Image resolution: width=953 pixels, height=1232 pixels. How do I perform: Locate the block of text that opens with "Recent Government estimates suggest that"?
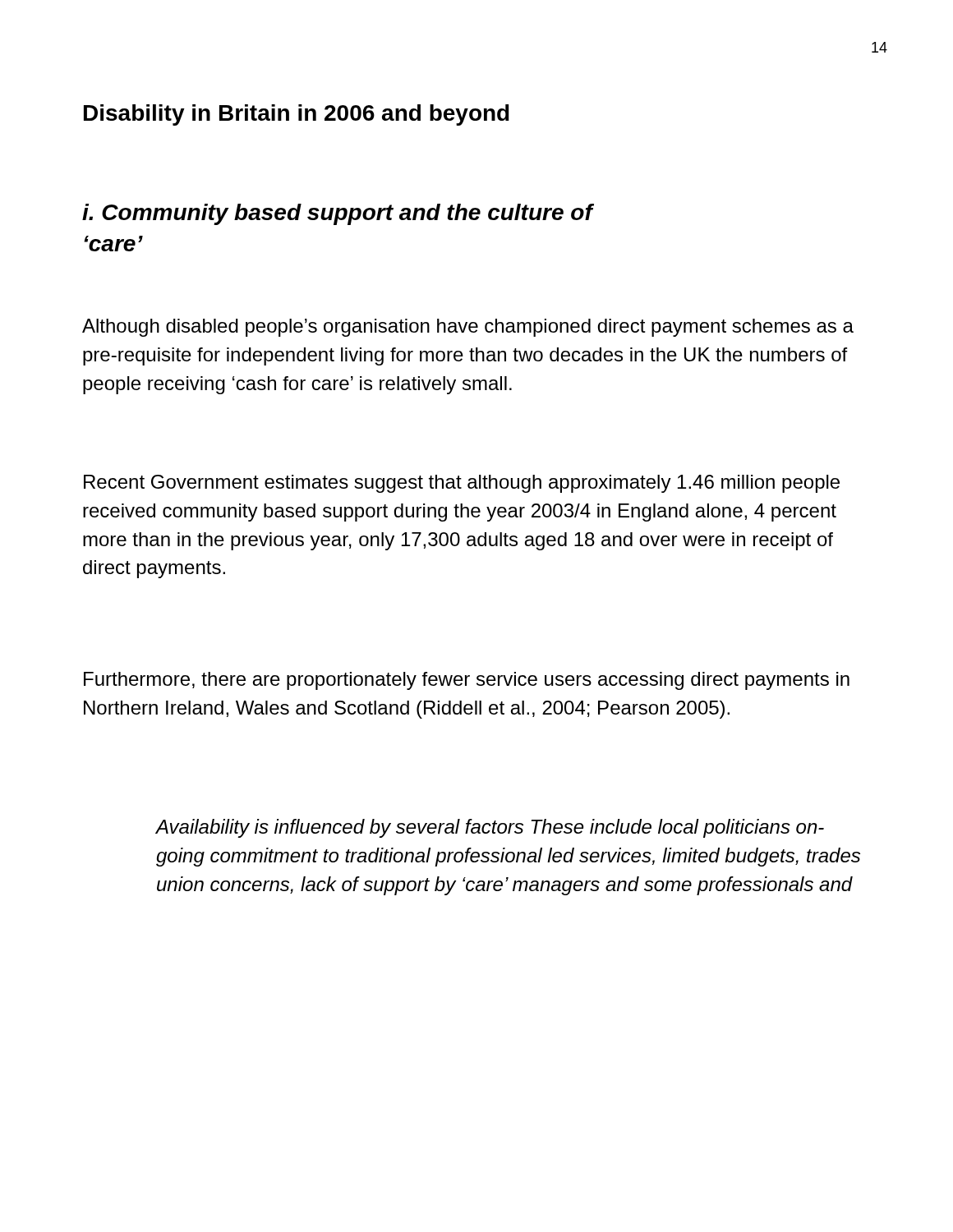pyautogui.click(x=461, y=525)
